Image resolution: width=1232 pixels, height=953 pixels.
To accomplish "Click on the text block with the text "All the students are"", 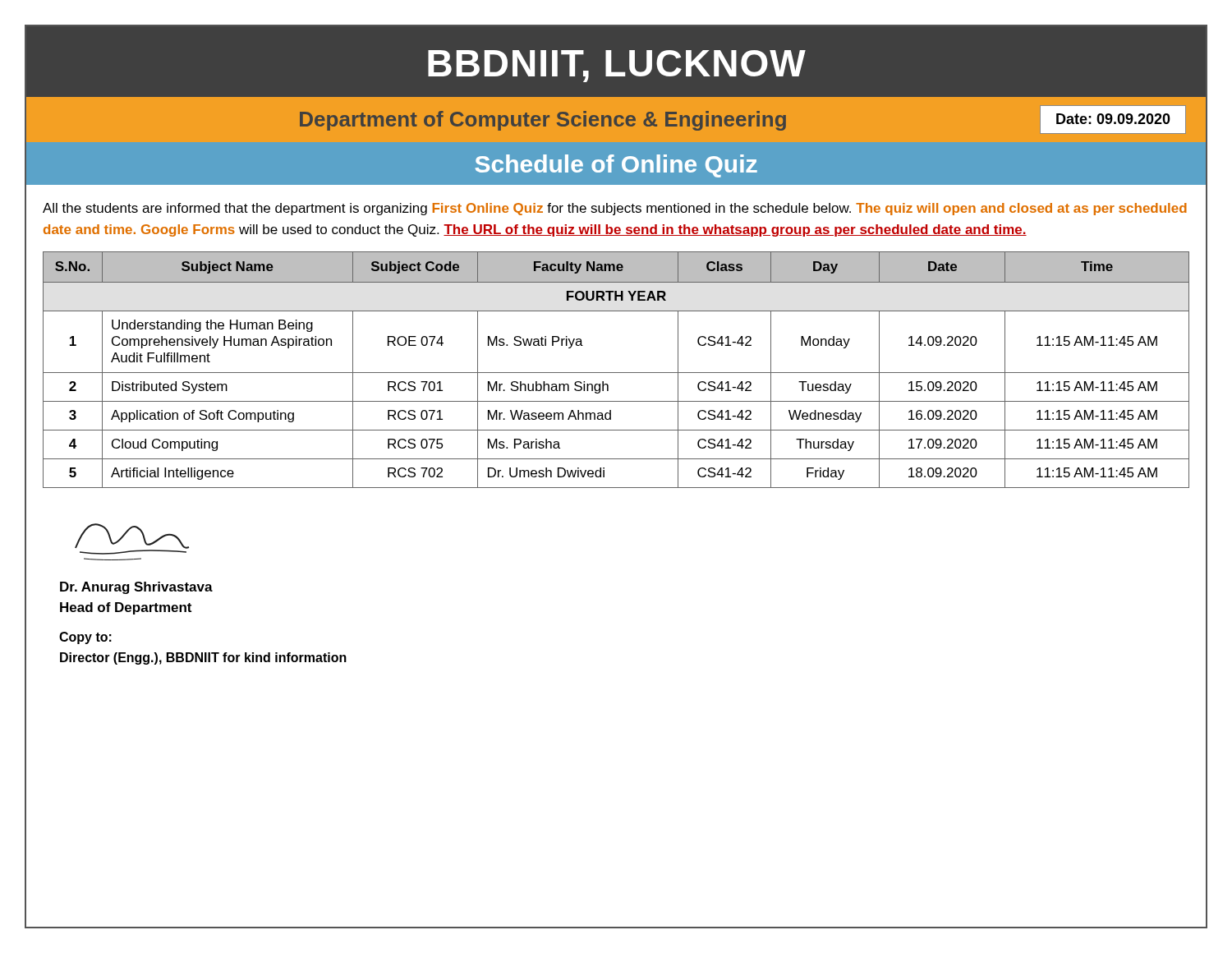I will click(615, 219).
